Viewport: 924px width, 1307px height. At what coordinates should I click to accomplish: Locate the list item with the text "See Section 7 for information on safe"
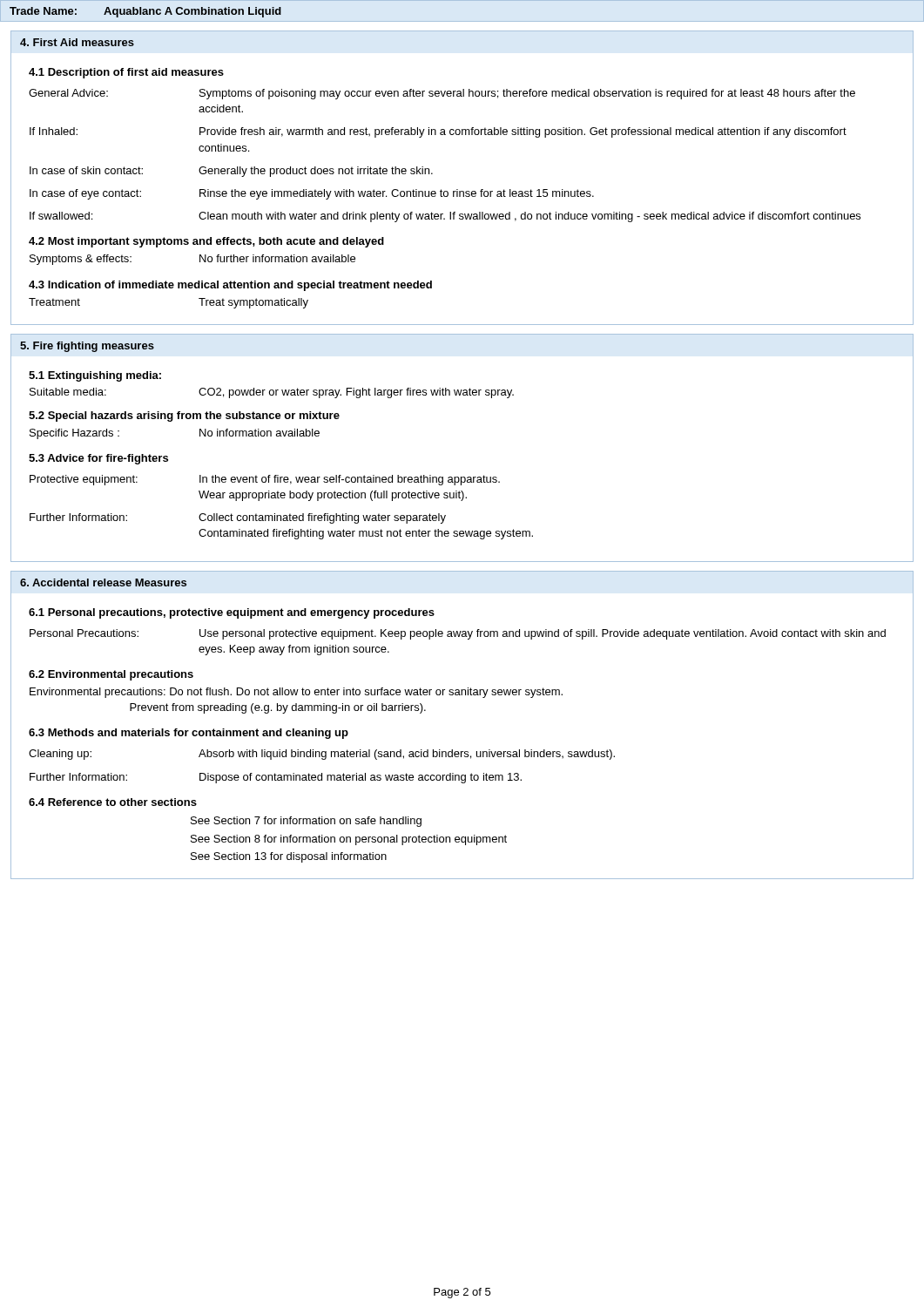tap(306, 820)
